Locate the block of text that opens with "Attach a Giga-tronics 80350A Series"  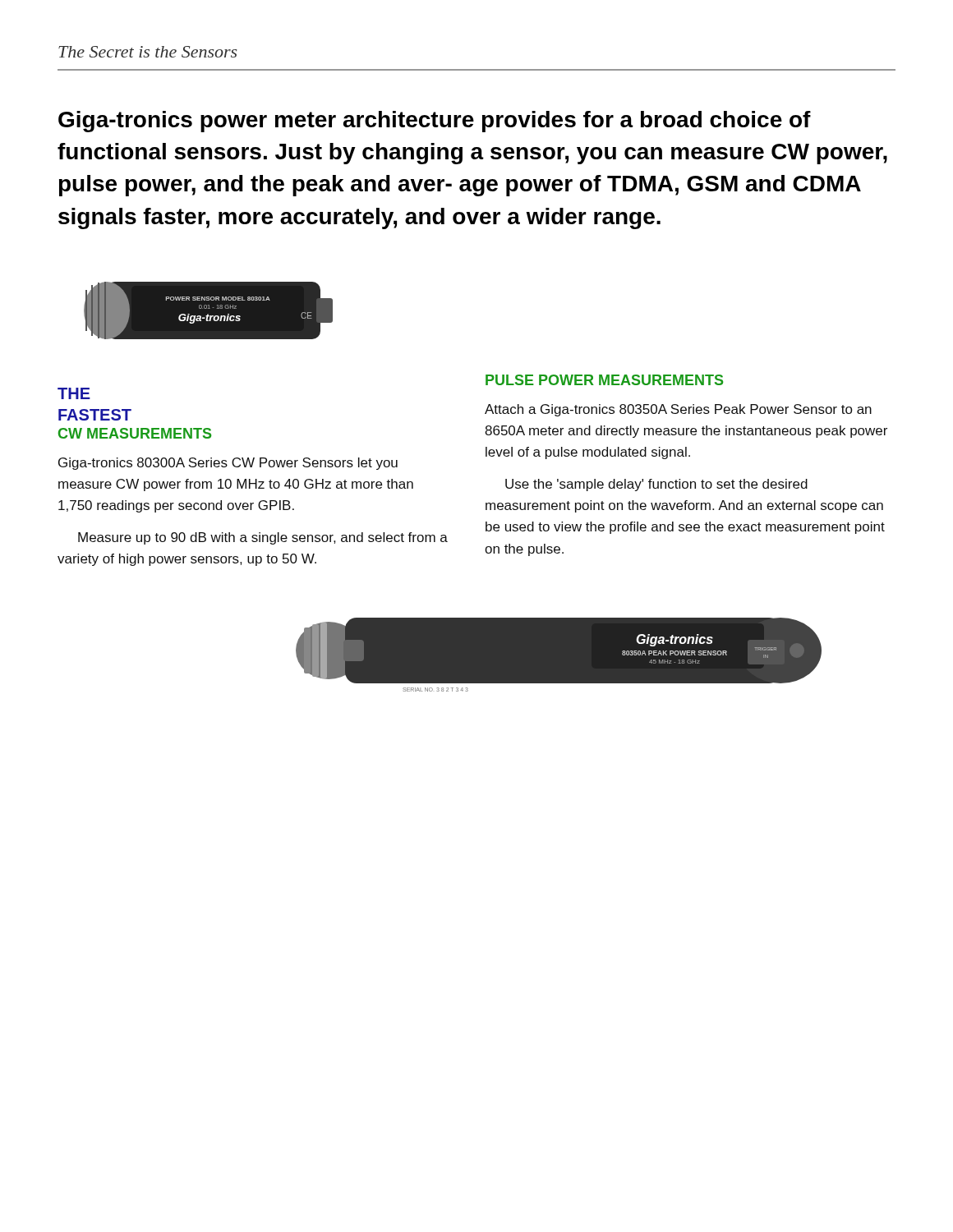[686, 431]
